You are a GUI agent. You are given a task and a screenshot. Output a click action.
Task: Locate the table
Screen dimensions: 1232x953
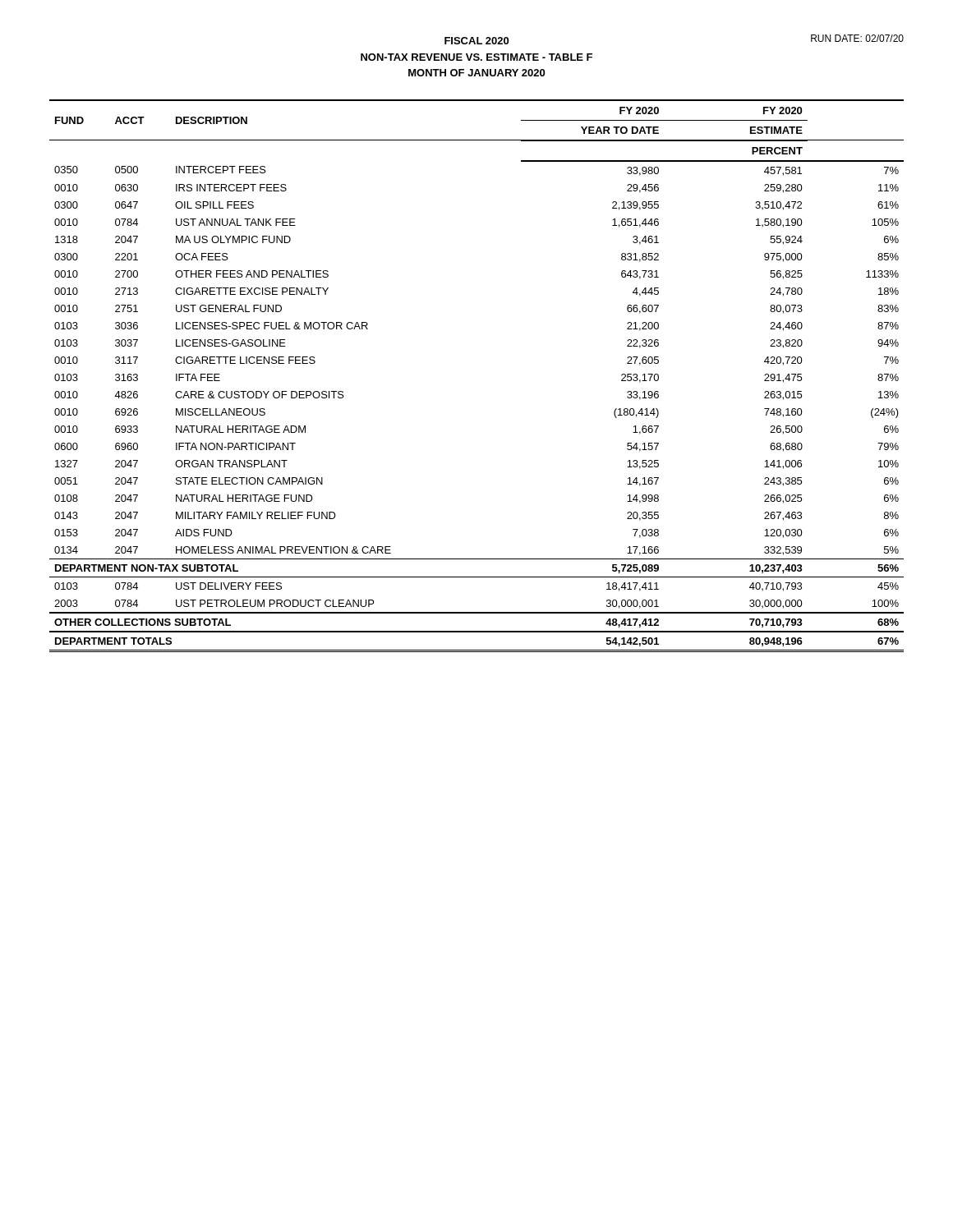tap(476, 375)
